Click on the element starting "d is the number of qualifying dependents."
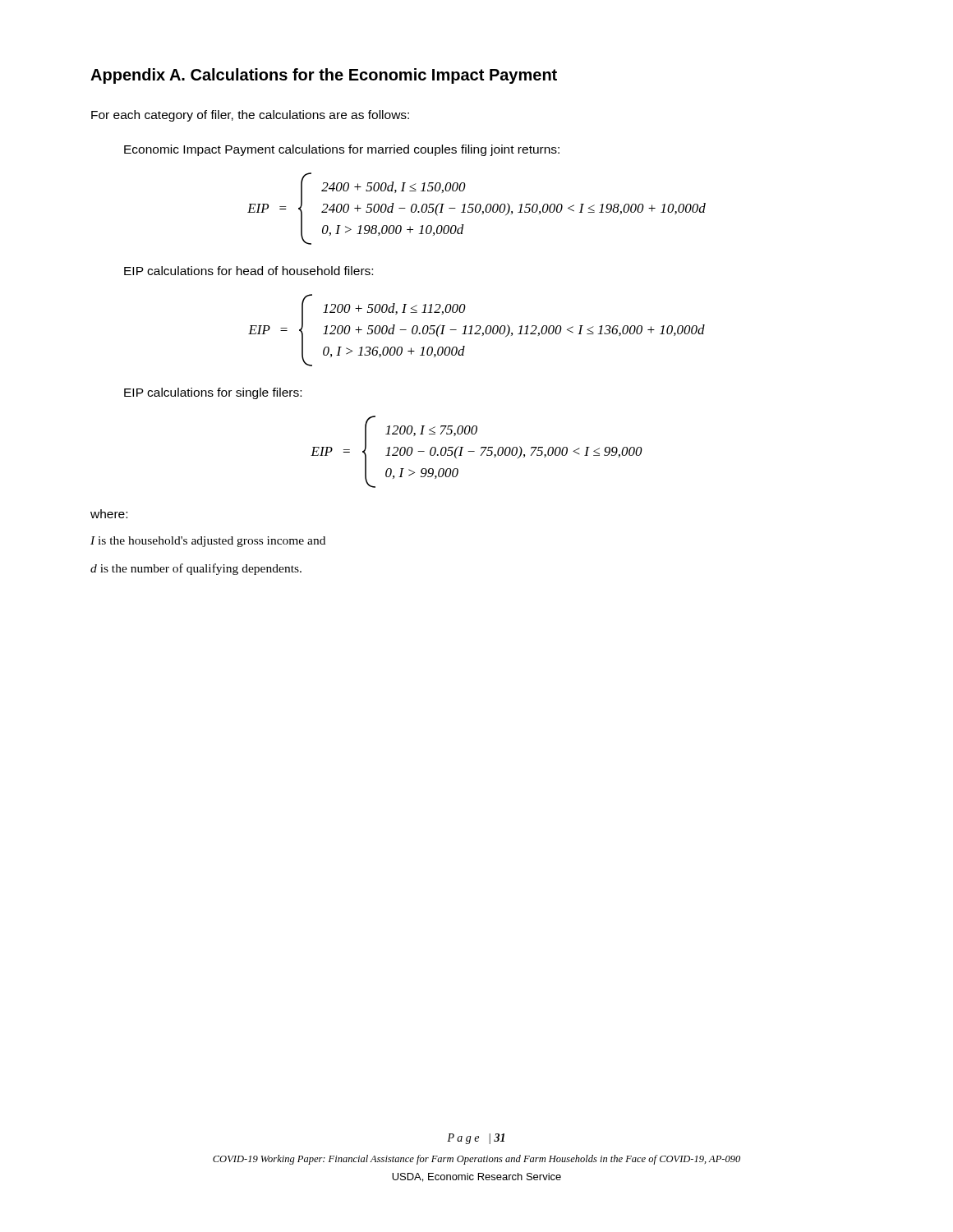Screen dimensions: 1232x953 pyautogui.click(x=196, y=568)
